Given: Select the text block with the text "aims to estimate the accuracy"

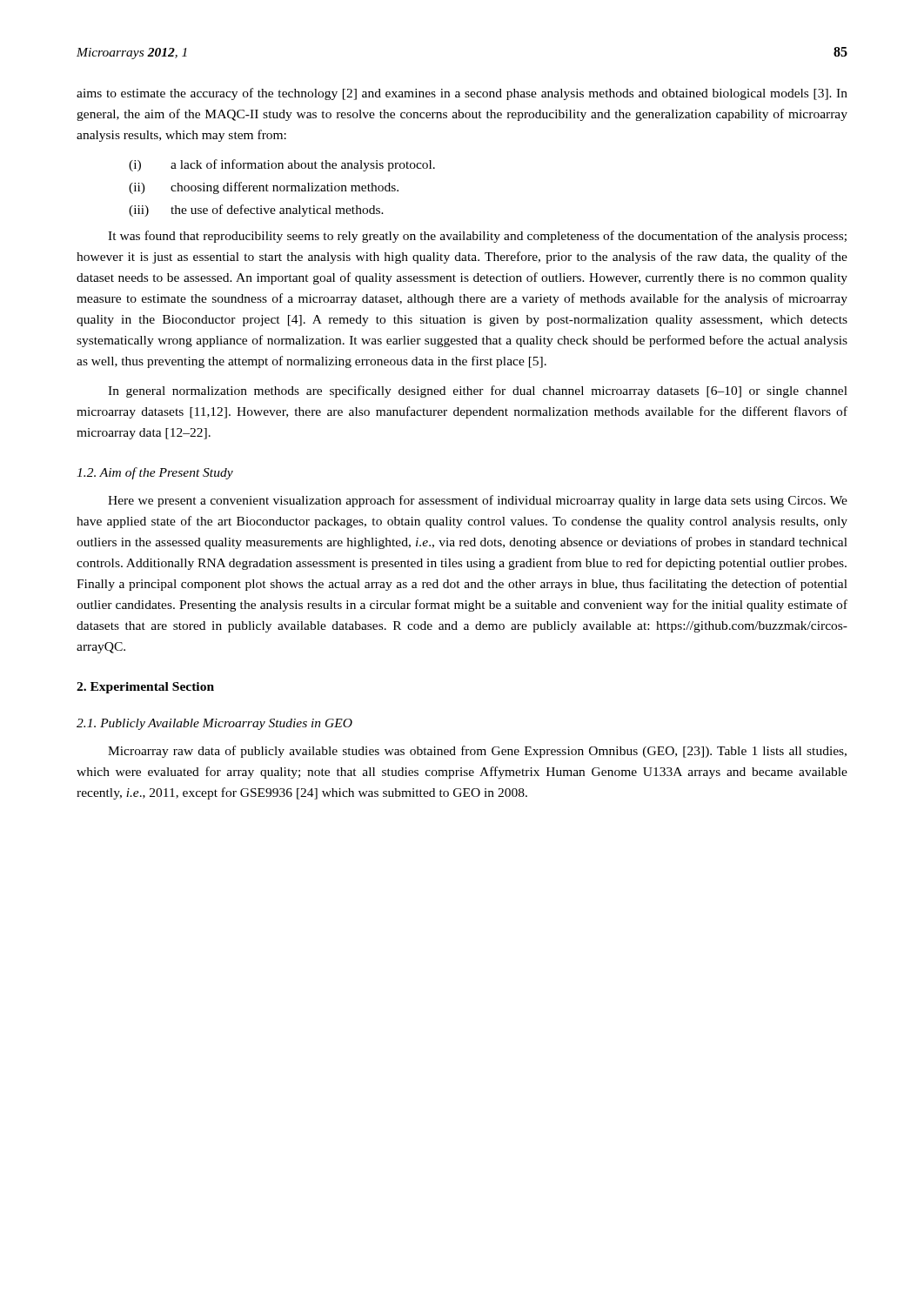Looking at the screenshot, I should [x=462, y=113].
